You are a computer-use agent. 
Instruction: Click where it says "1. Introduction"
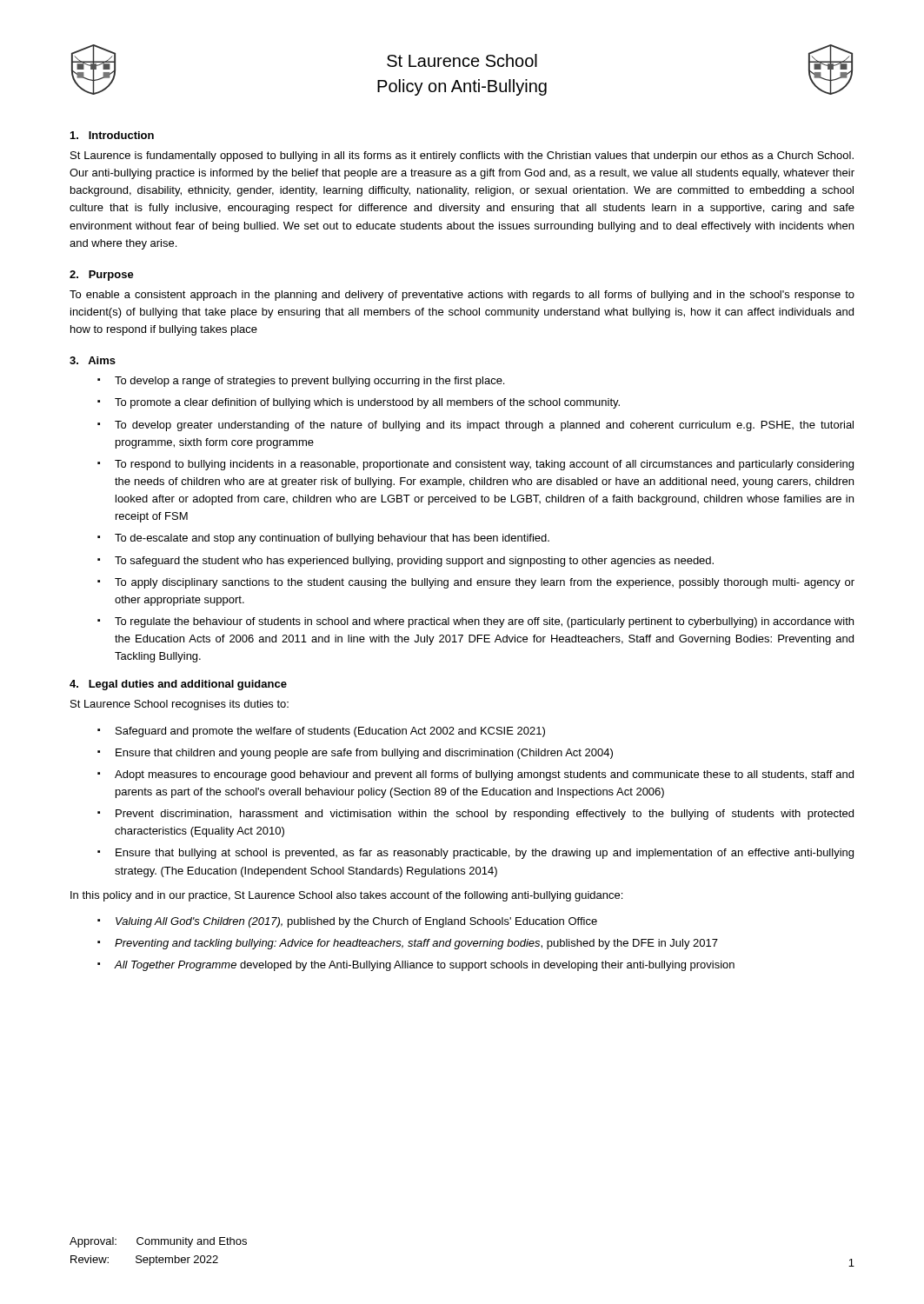click(112, 135)
